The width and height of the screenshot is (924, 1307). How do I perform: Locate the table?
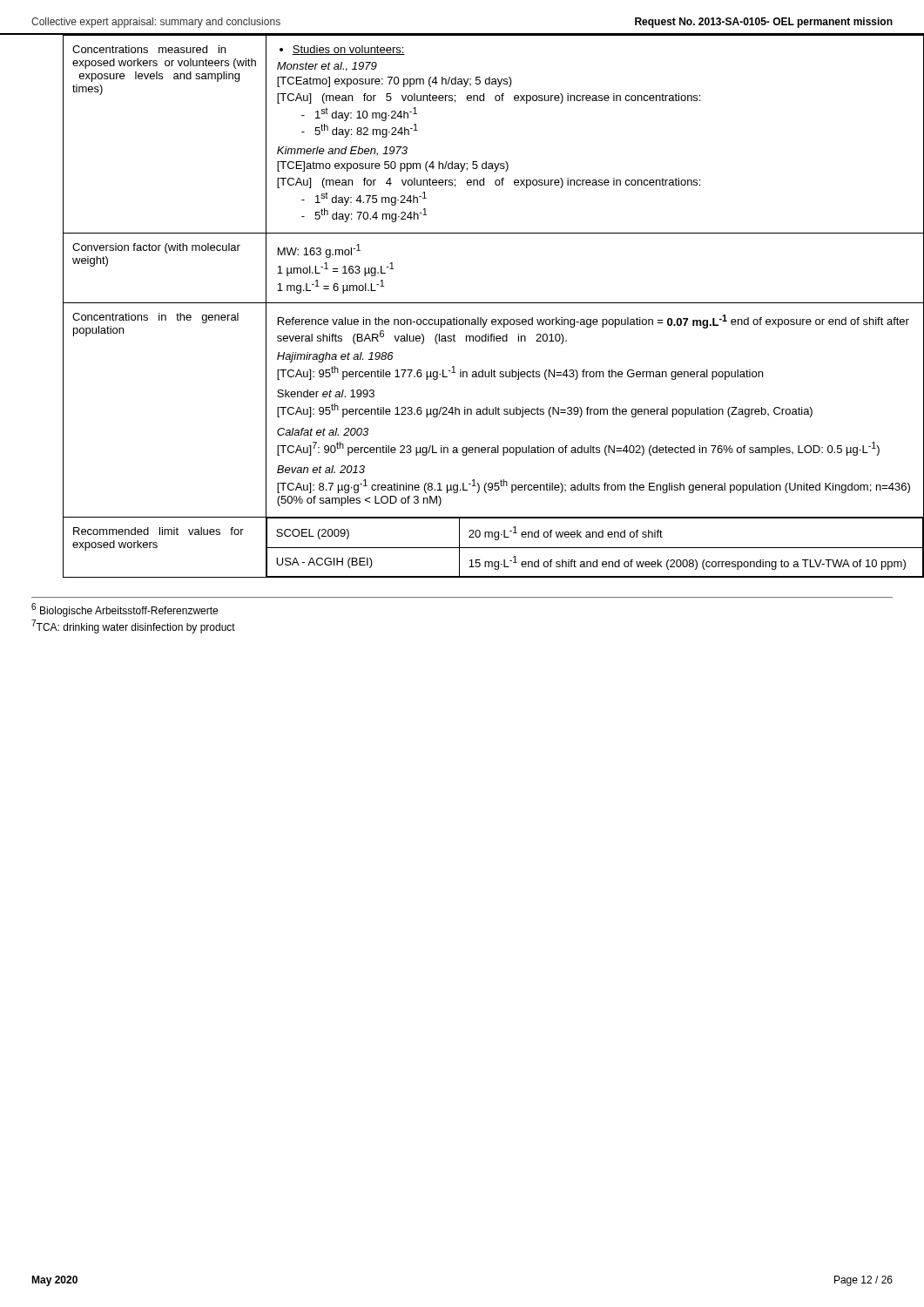(x=462, y=306)
